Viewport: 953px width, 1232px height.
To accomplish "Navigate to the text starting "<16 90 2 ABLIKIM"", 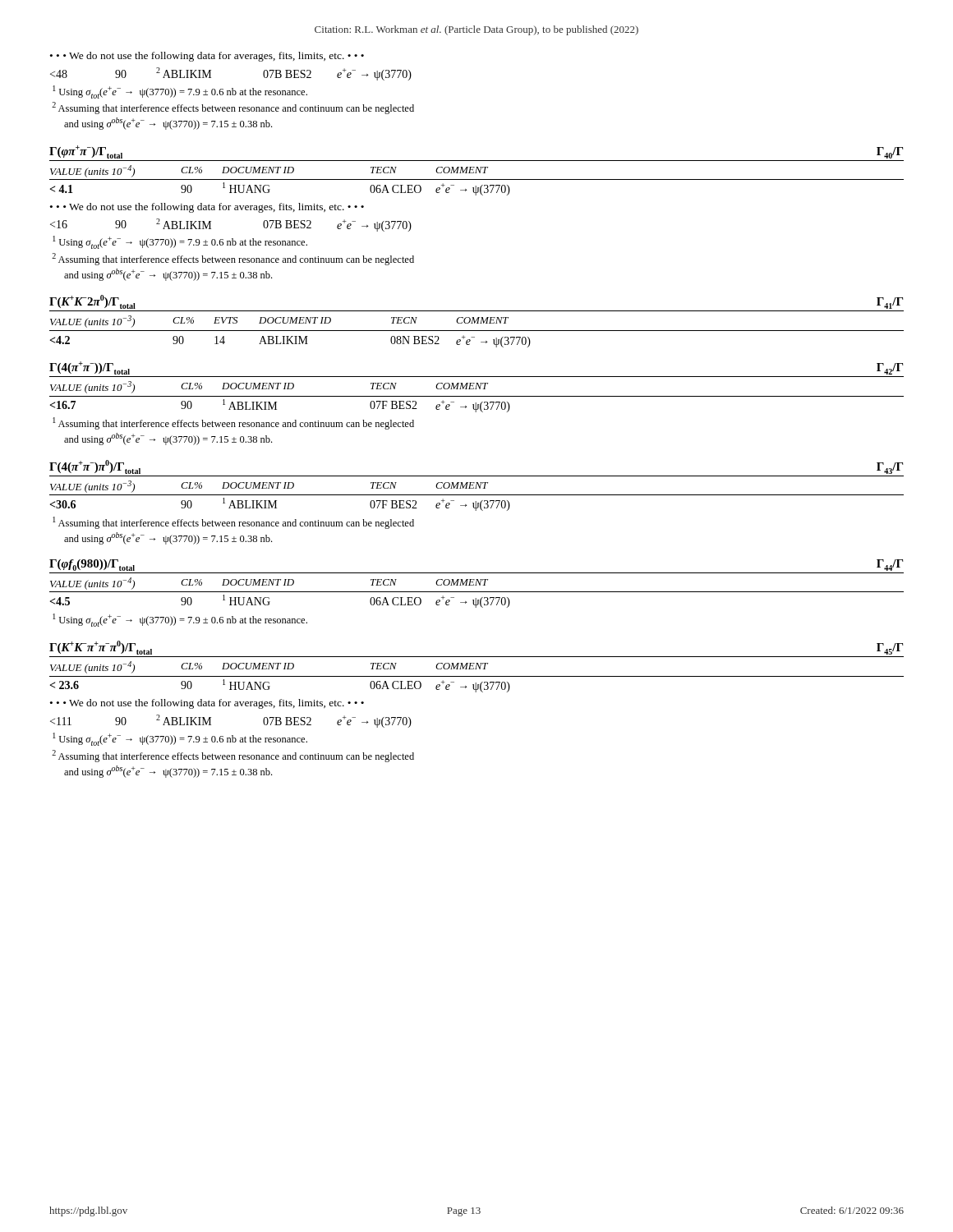I will [59, 225].
